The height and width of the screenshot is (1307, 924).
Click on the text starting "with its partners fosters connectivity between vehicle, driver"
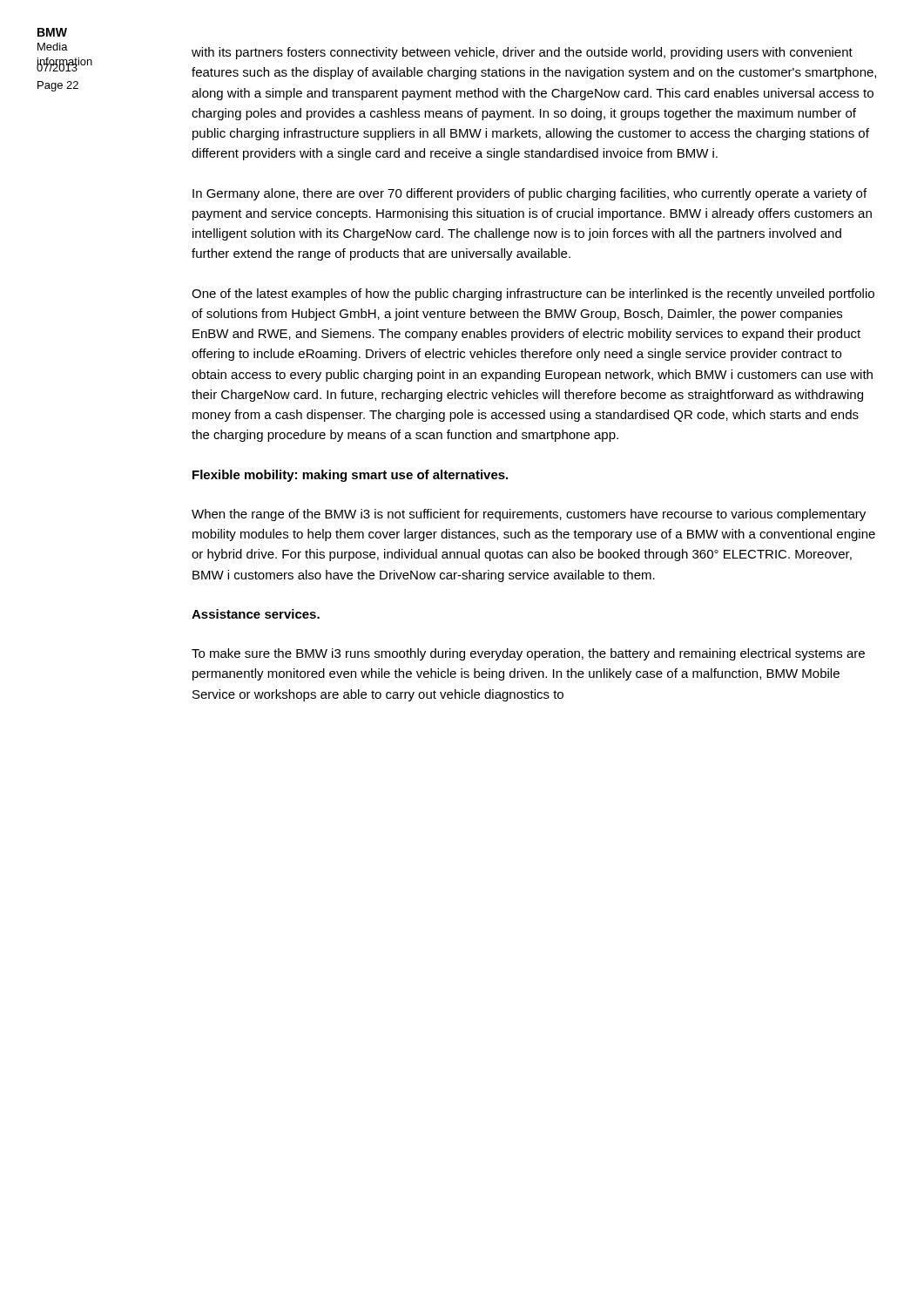[535, 103]
